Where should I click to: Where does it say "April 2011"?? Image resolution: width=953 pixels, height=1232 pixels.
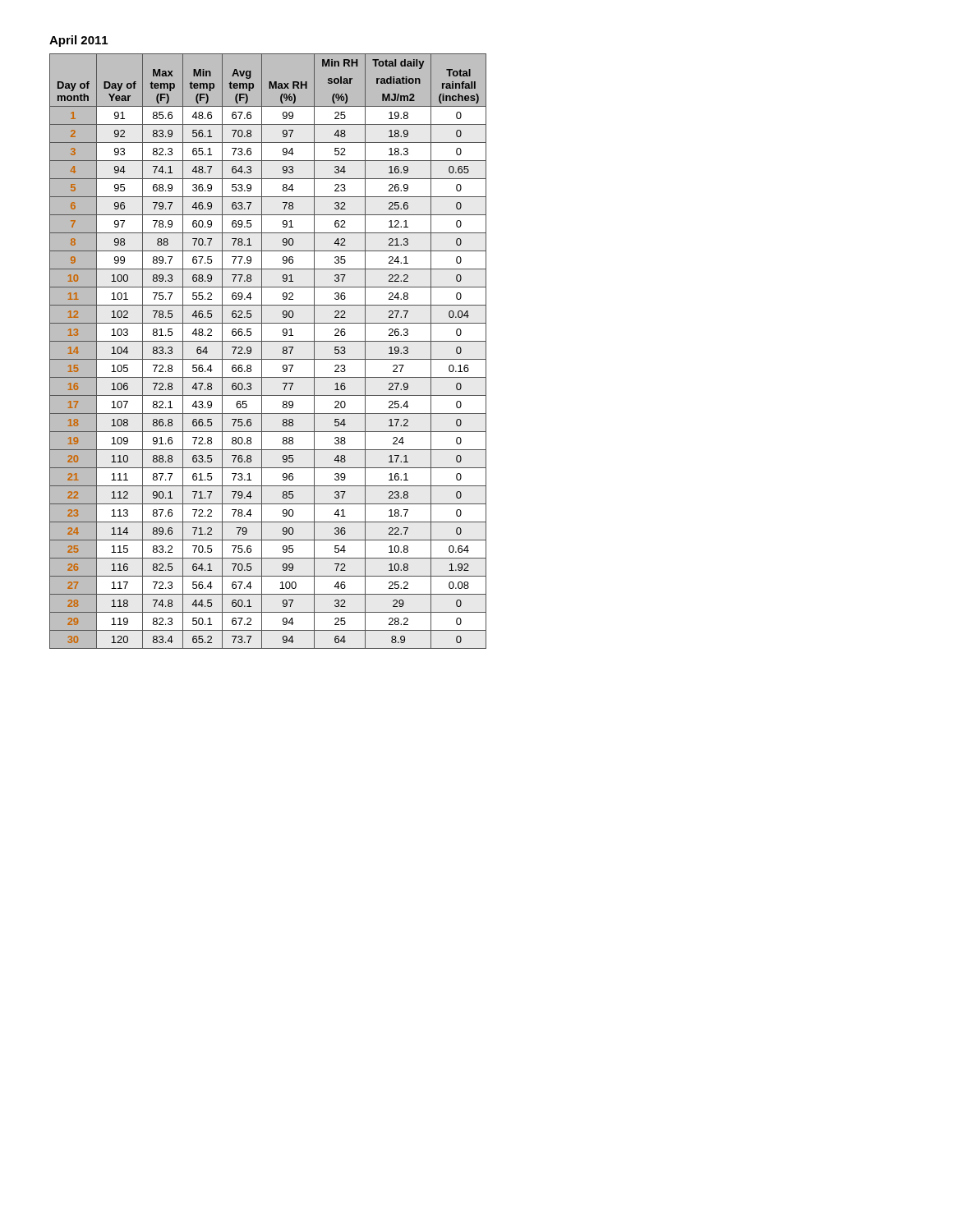(79, 40)
